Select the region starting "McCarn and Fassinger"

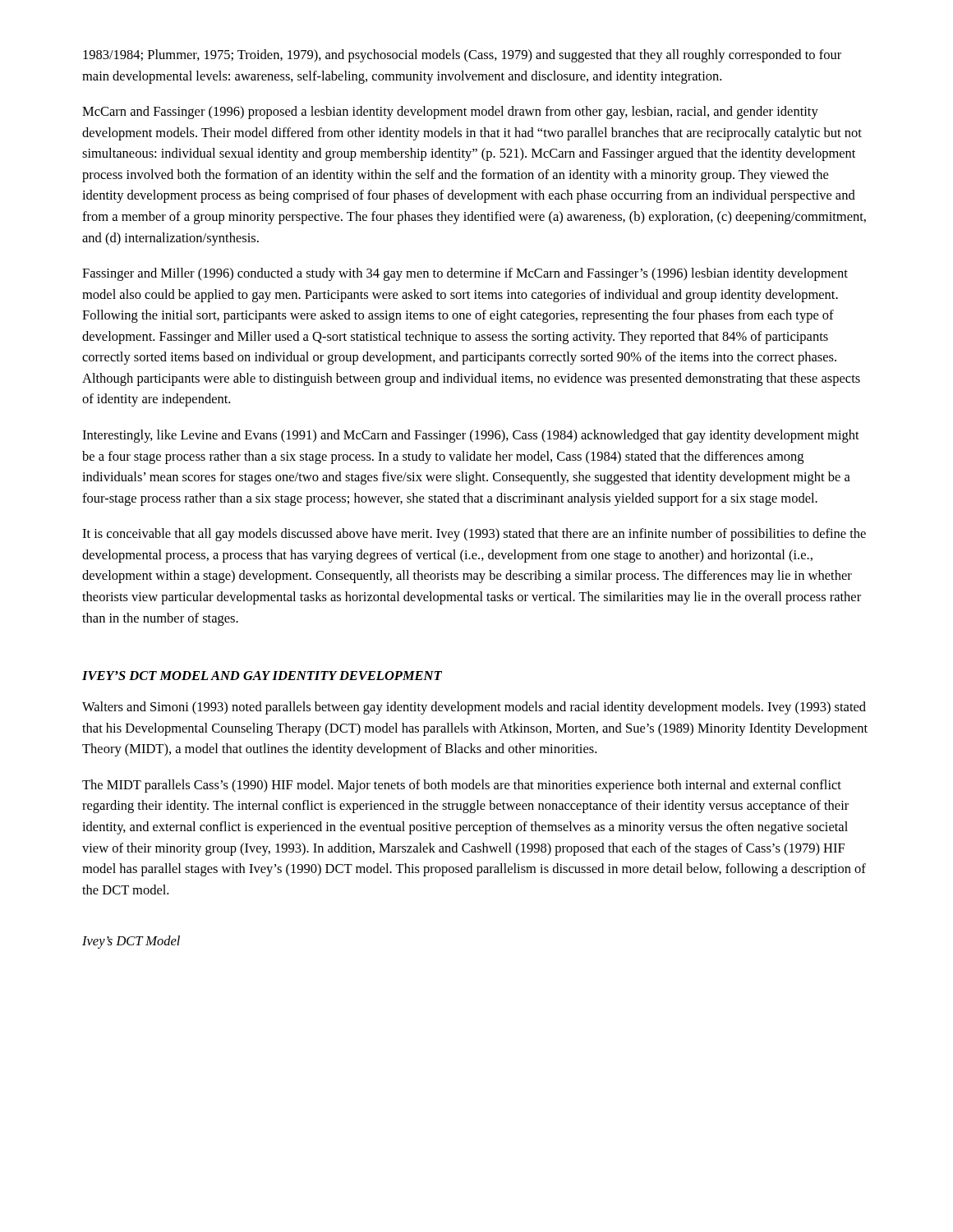tap(474, 174)
